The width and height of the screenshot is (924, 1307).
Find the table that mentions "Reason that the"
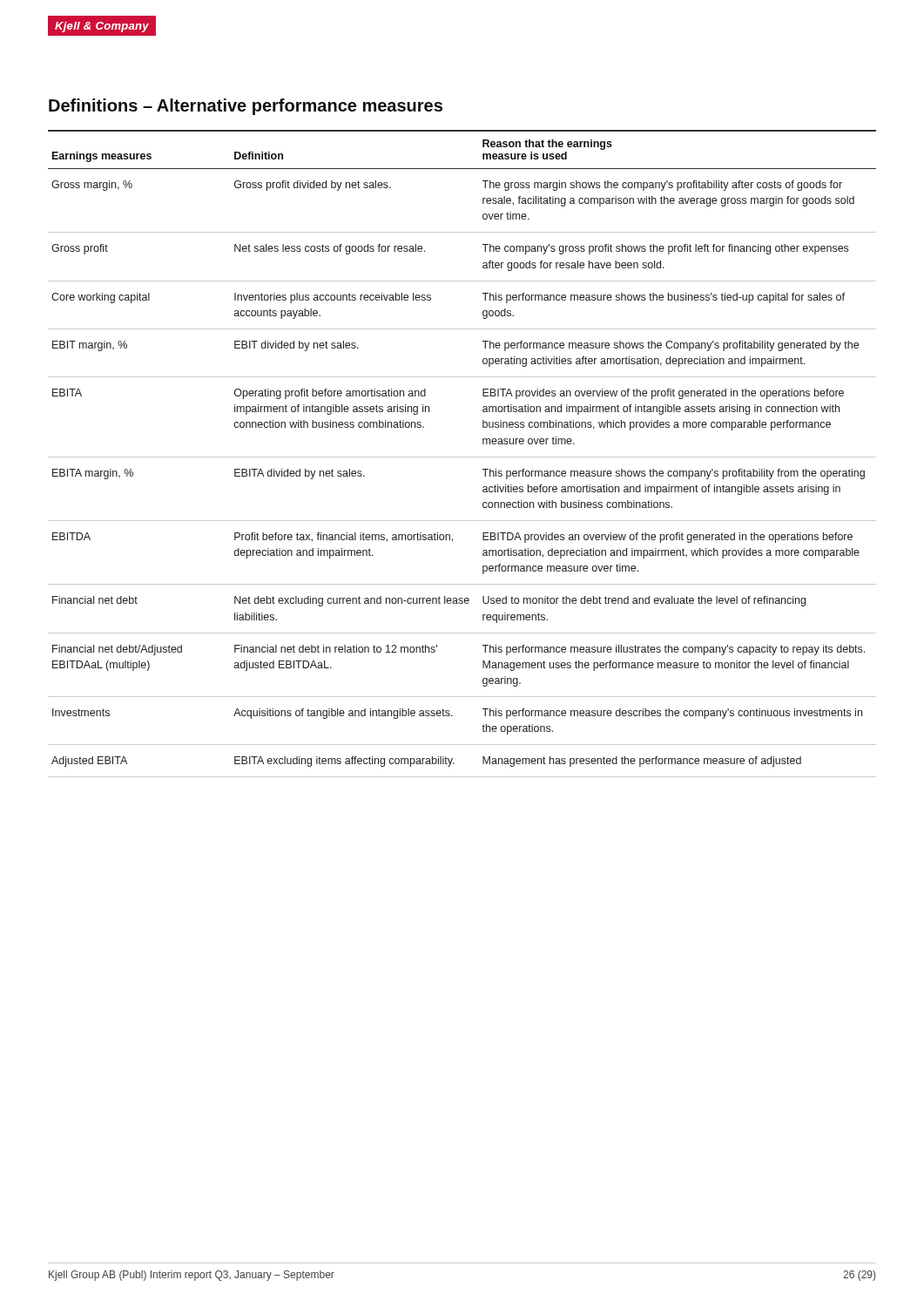tap(462, 454)
